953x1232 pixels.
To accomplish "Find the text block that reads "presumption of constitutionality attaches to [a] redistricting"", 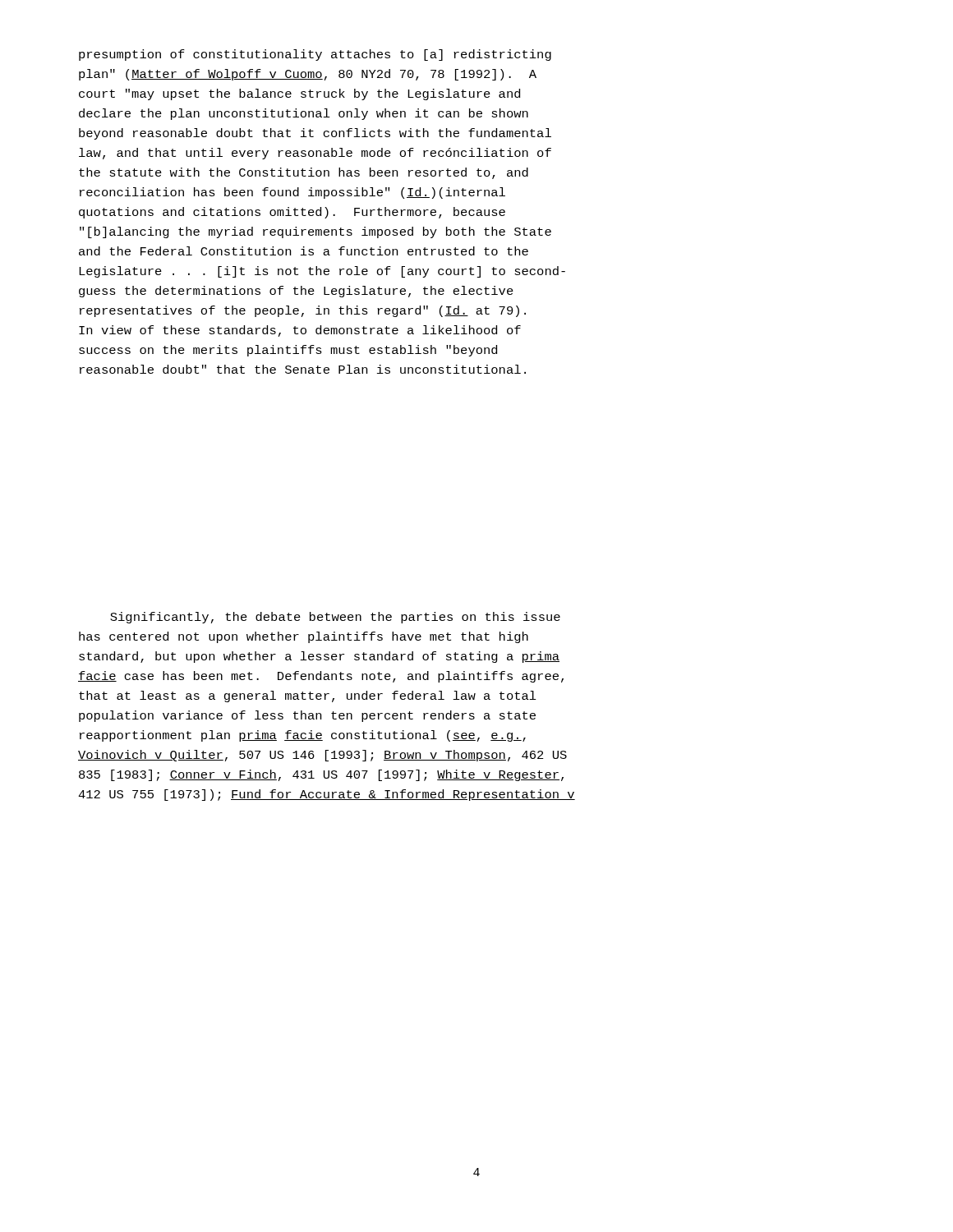I will (476, 213).
